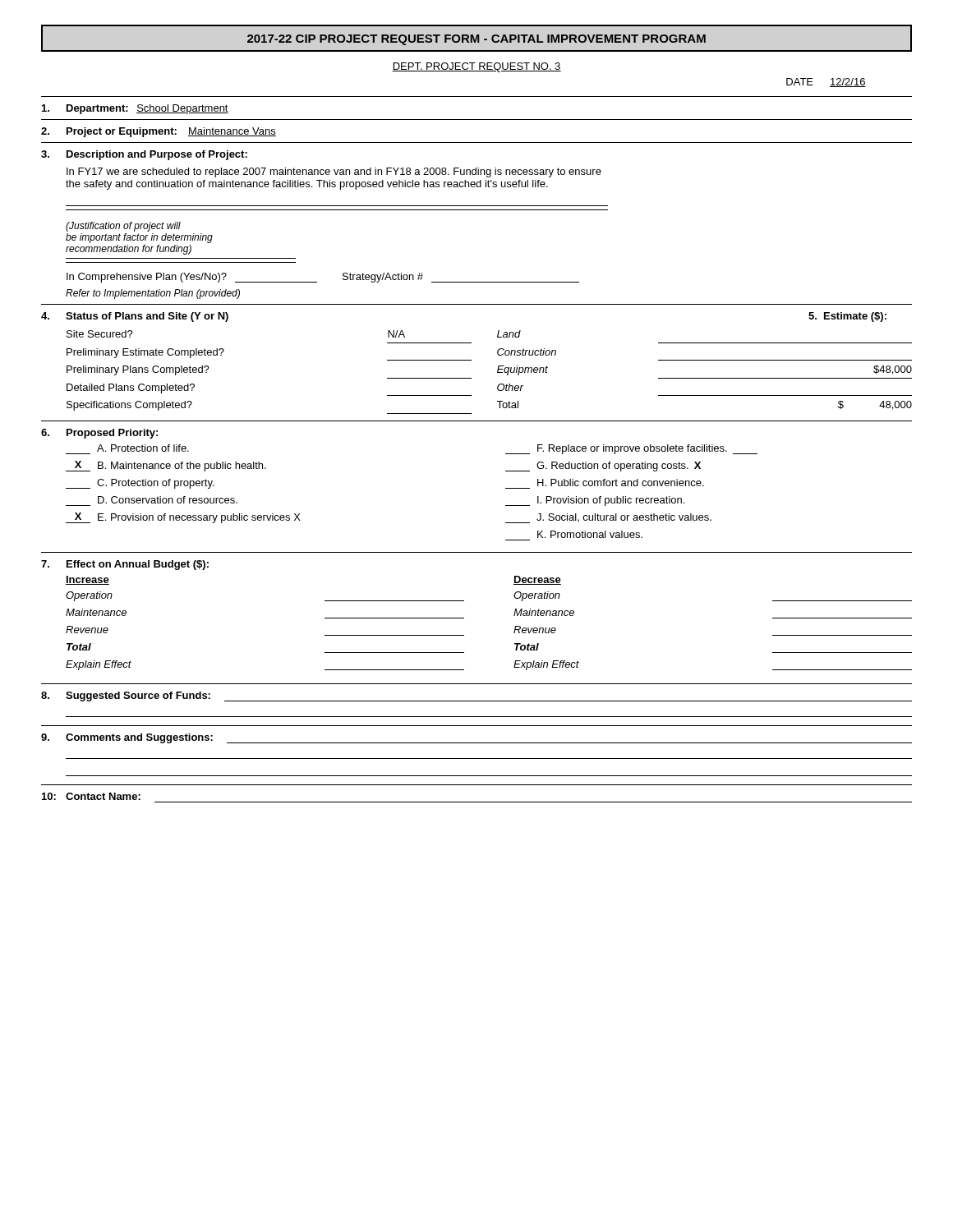Select the passage starting "In FY17 we are scheduled to replace 2007"

(337, 188)
